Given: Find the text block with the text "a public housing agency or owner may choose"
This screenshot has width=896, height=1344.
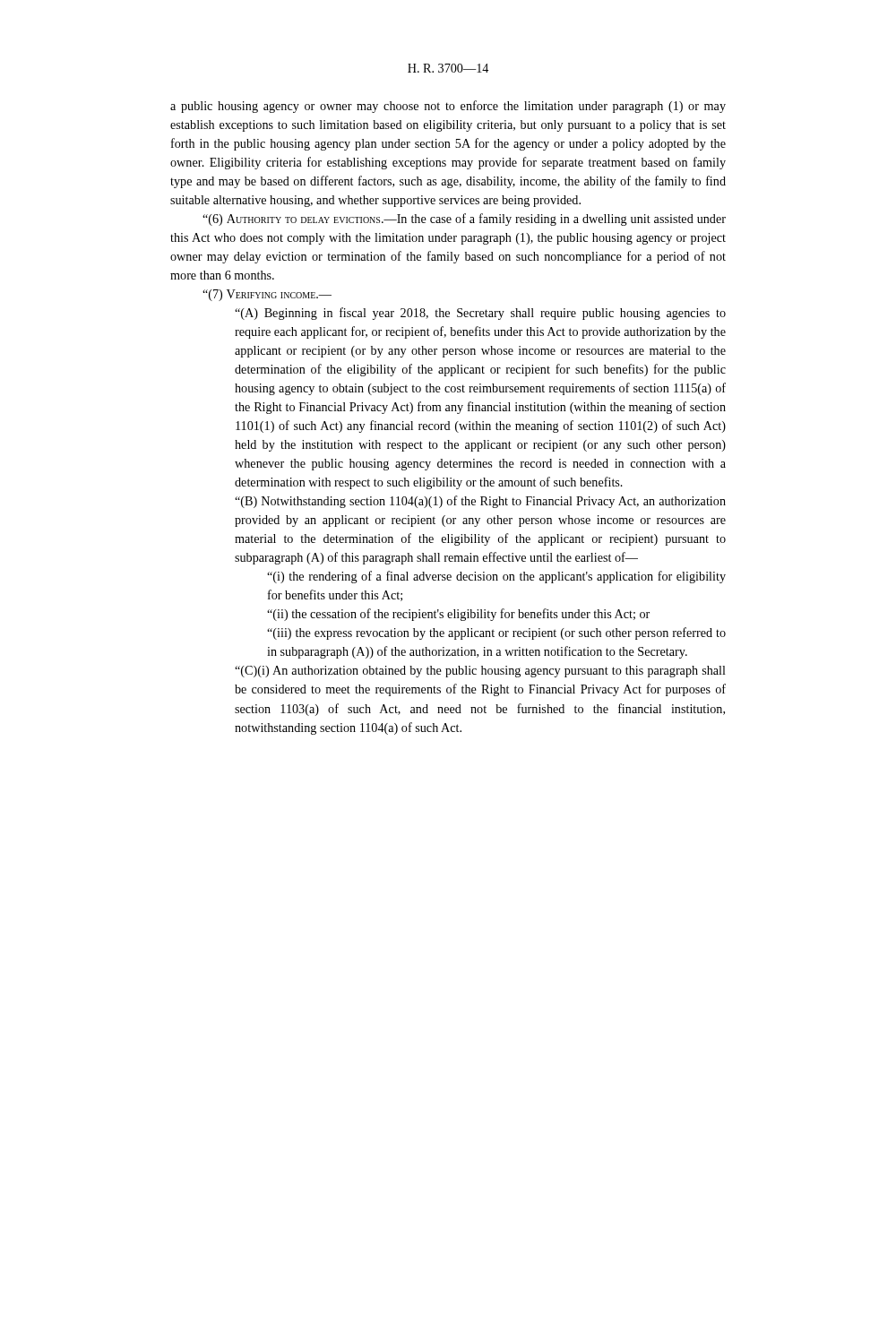Looking at the screenshot, I should tap(448, 417).
